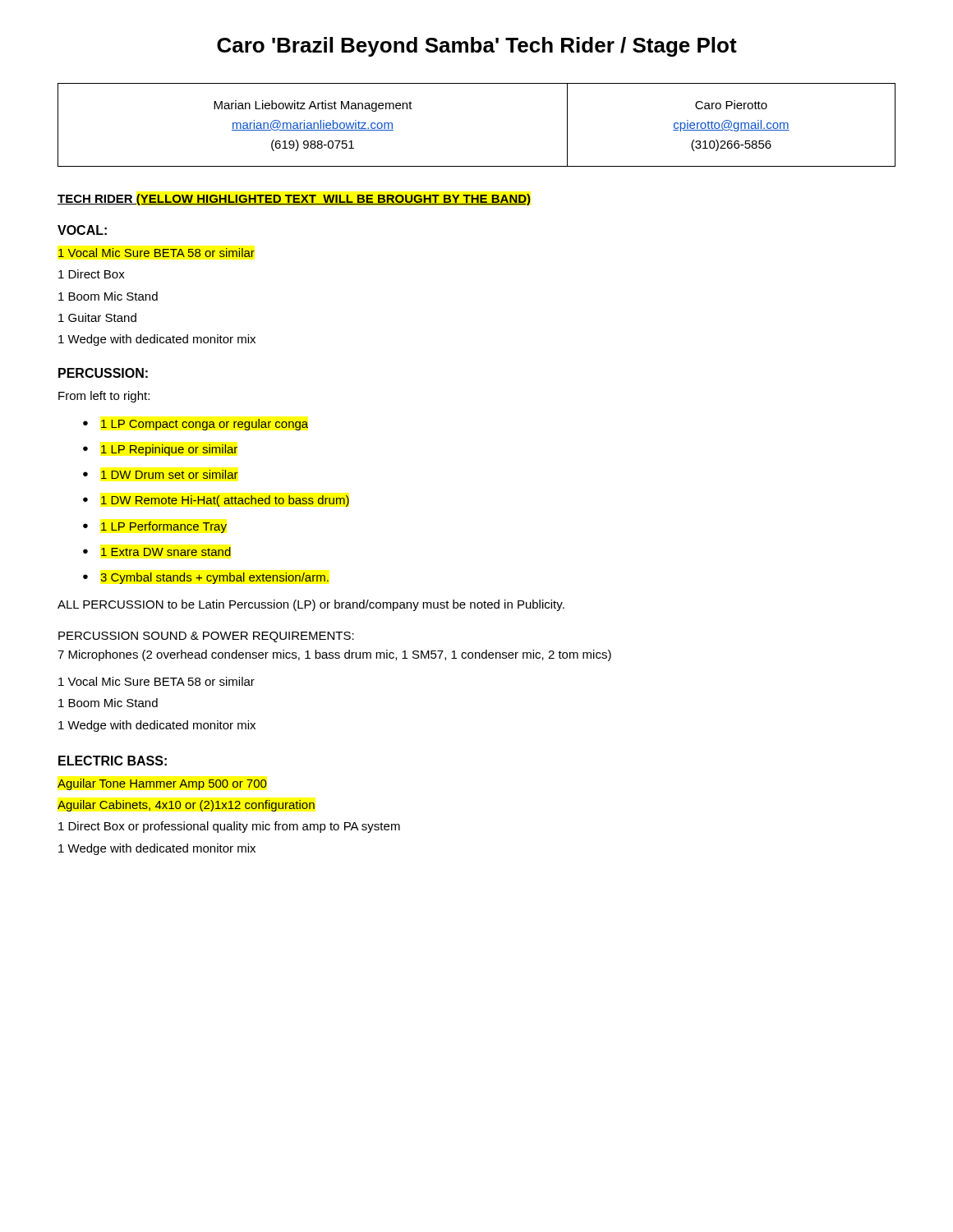Select the region starting "3 Cymbal stands + cymbal extension/arm."
The image size is (953, 1232).
(x=206, y=578)
